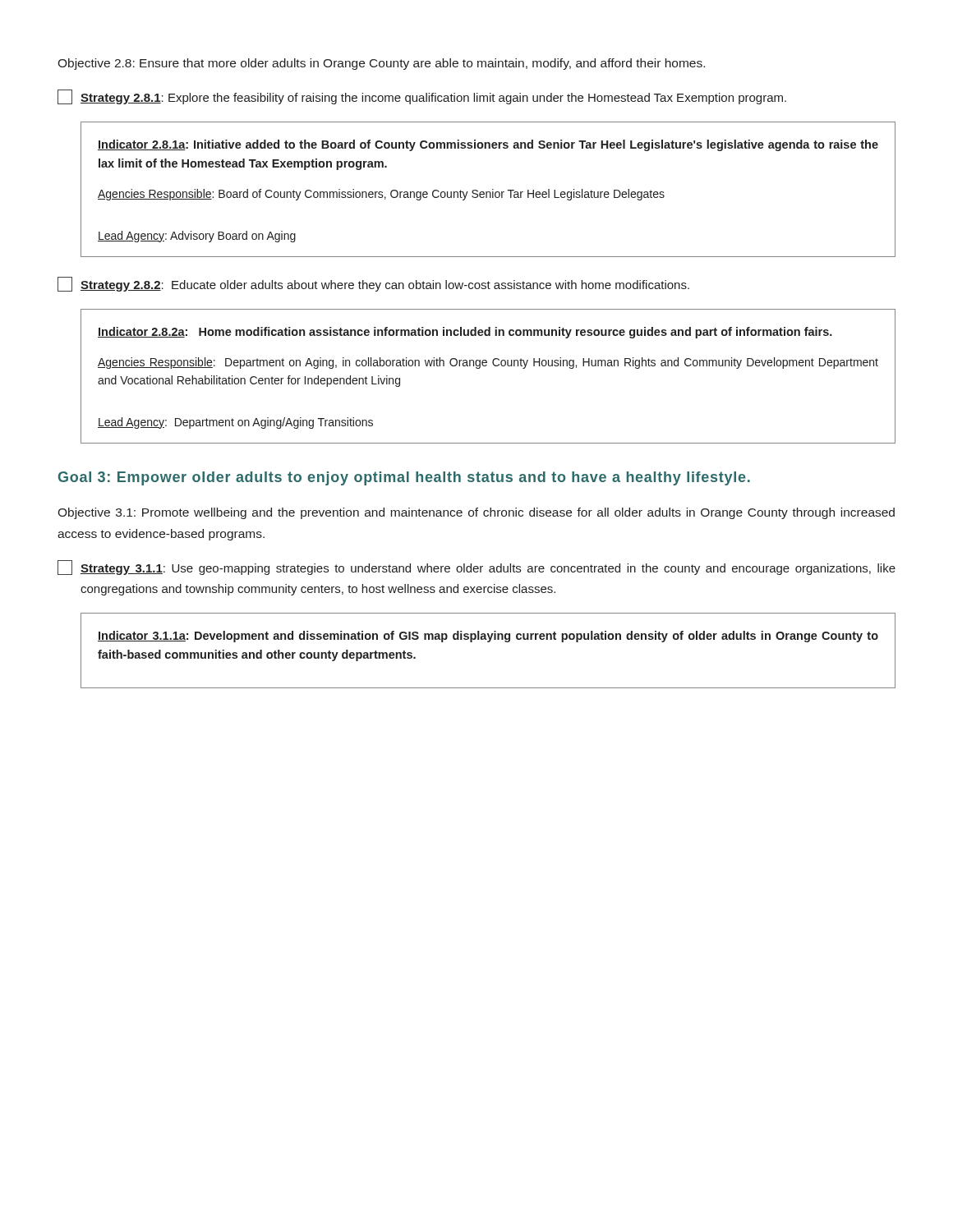953x1232 pixels.
Task: Point to the region starting "Strategy 2.8.2: Educate older adults about where"
Action: pos(476,285)
